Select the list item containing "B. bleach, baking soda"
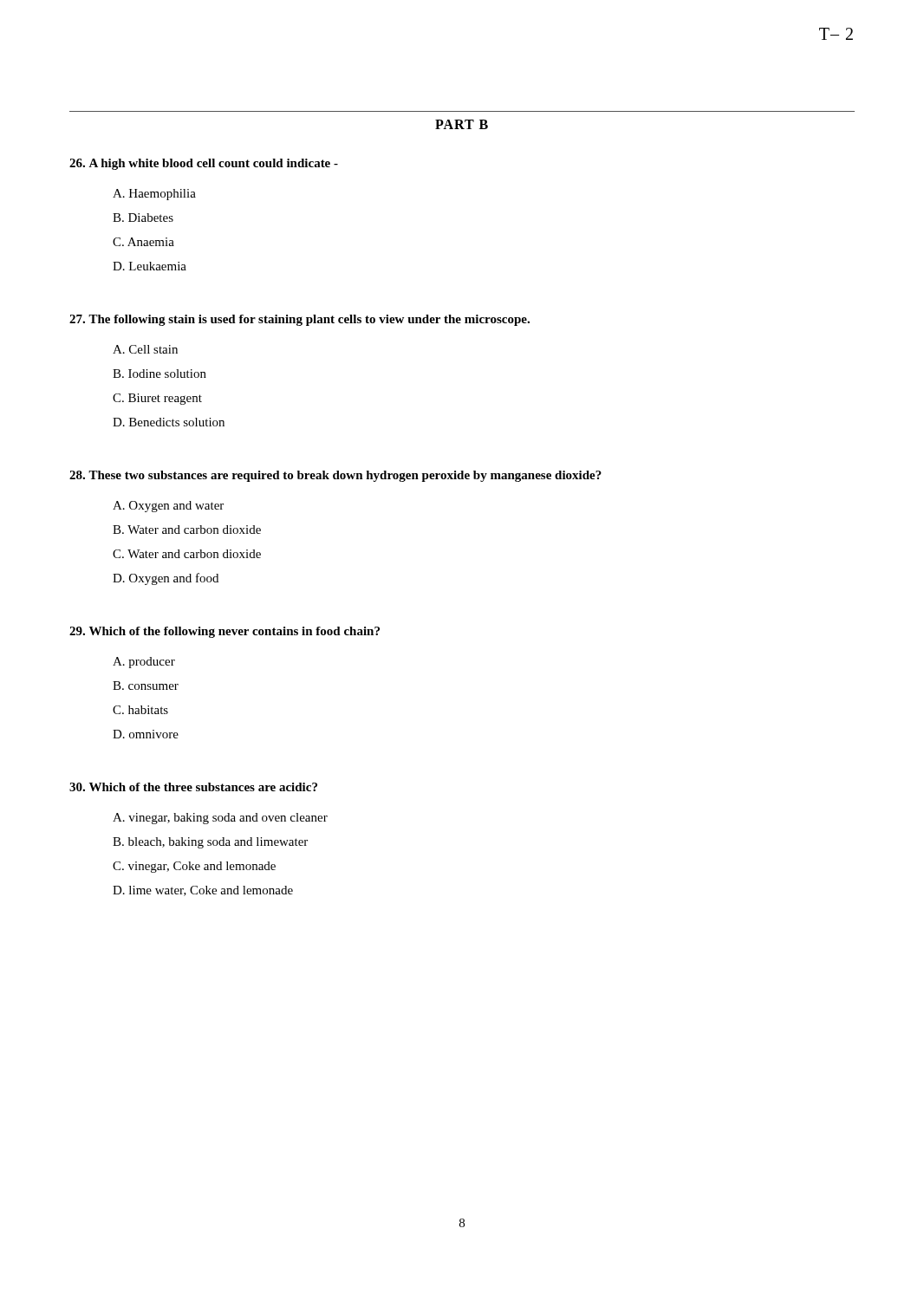 [x=210, y=842]
